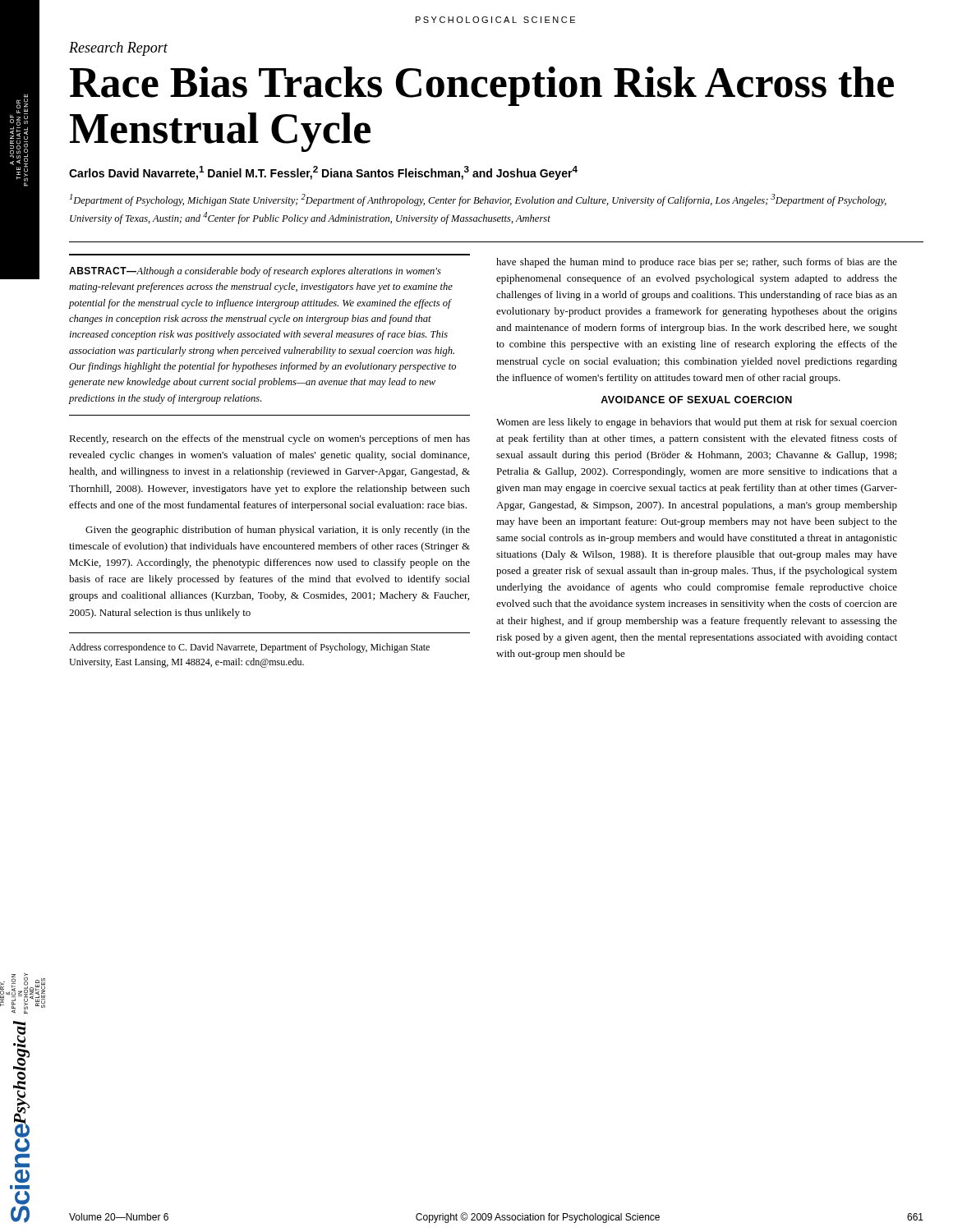This screenshot has height=1232, width=953.
Task: Locate the text block containing "Carlos David Navarrete,1 Daniel M.T. Fessler,2 Diana Santos"
Action: tap(323, 172)
